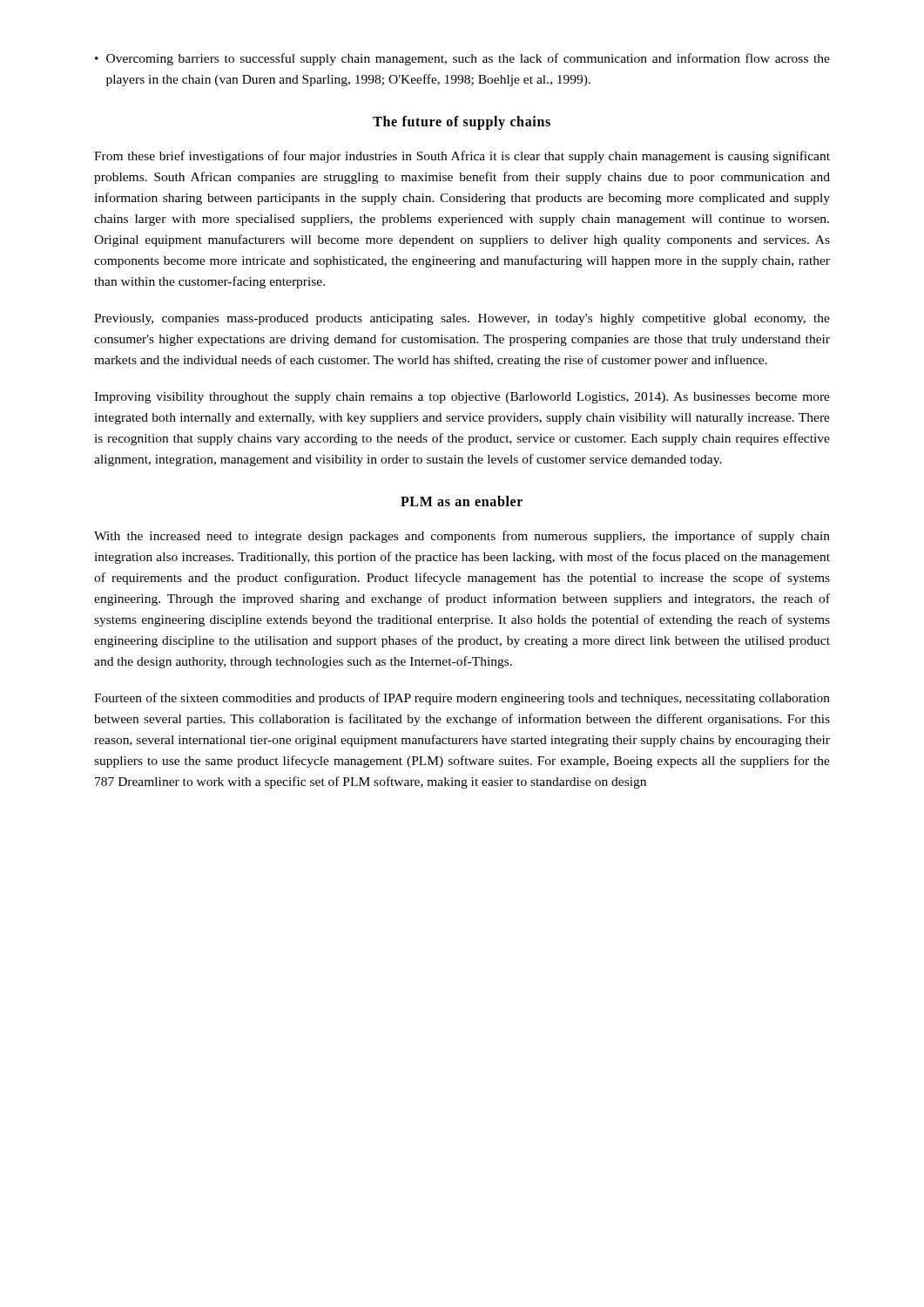
Task: Find the section header with the text "PLM as an enabler"
Action: click(462, 502)
